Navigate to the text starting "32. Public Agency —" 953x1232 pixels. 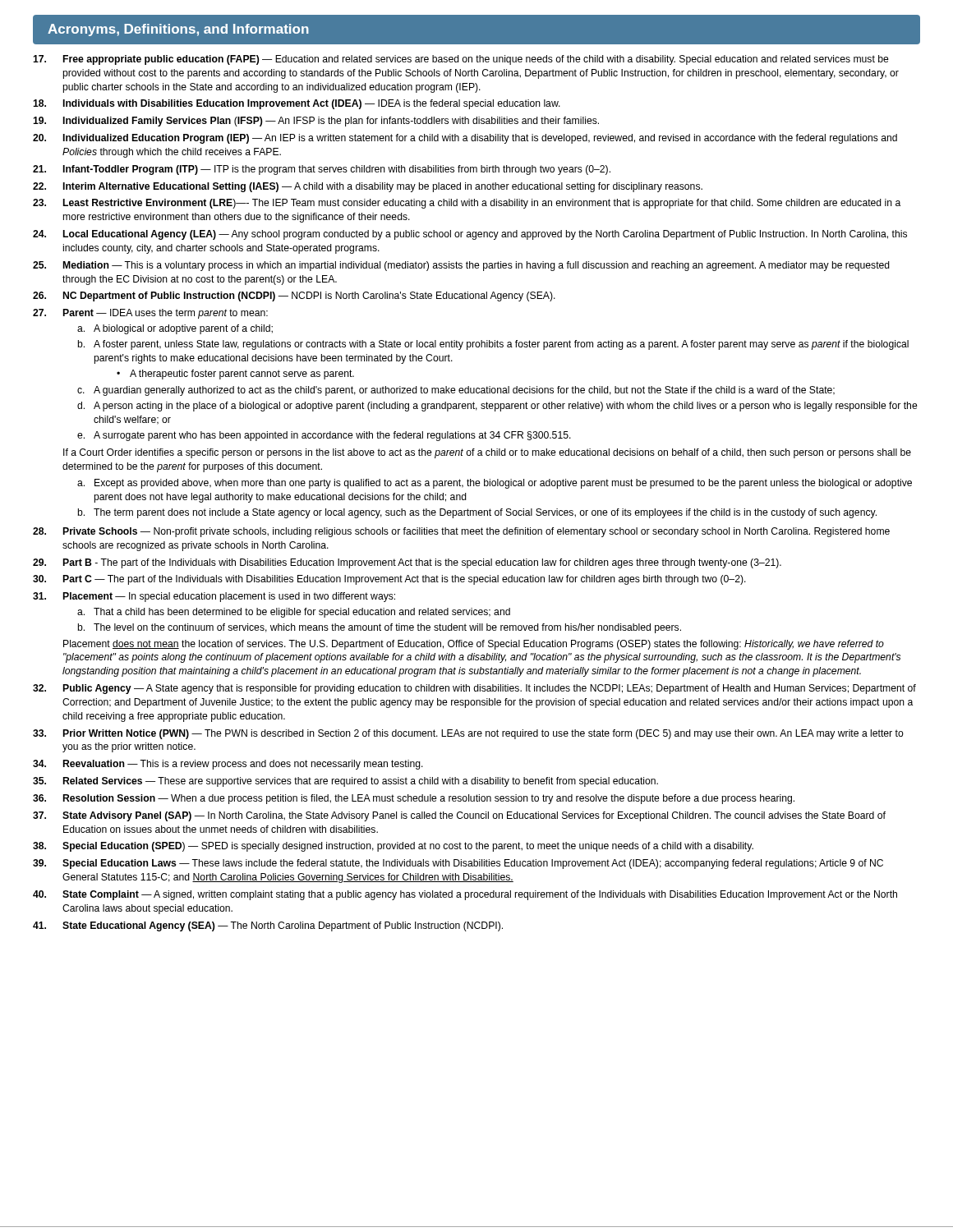tap(476, 703)
